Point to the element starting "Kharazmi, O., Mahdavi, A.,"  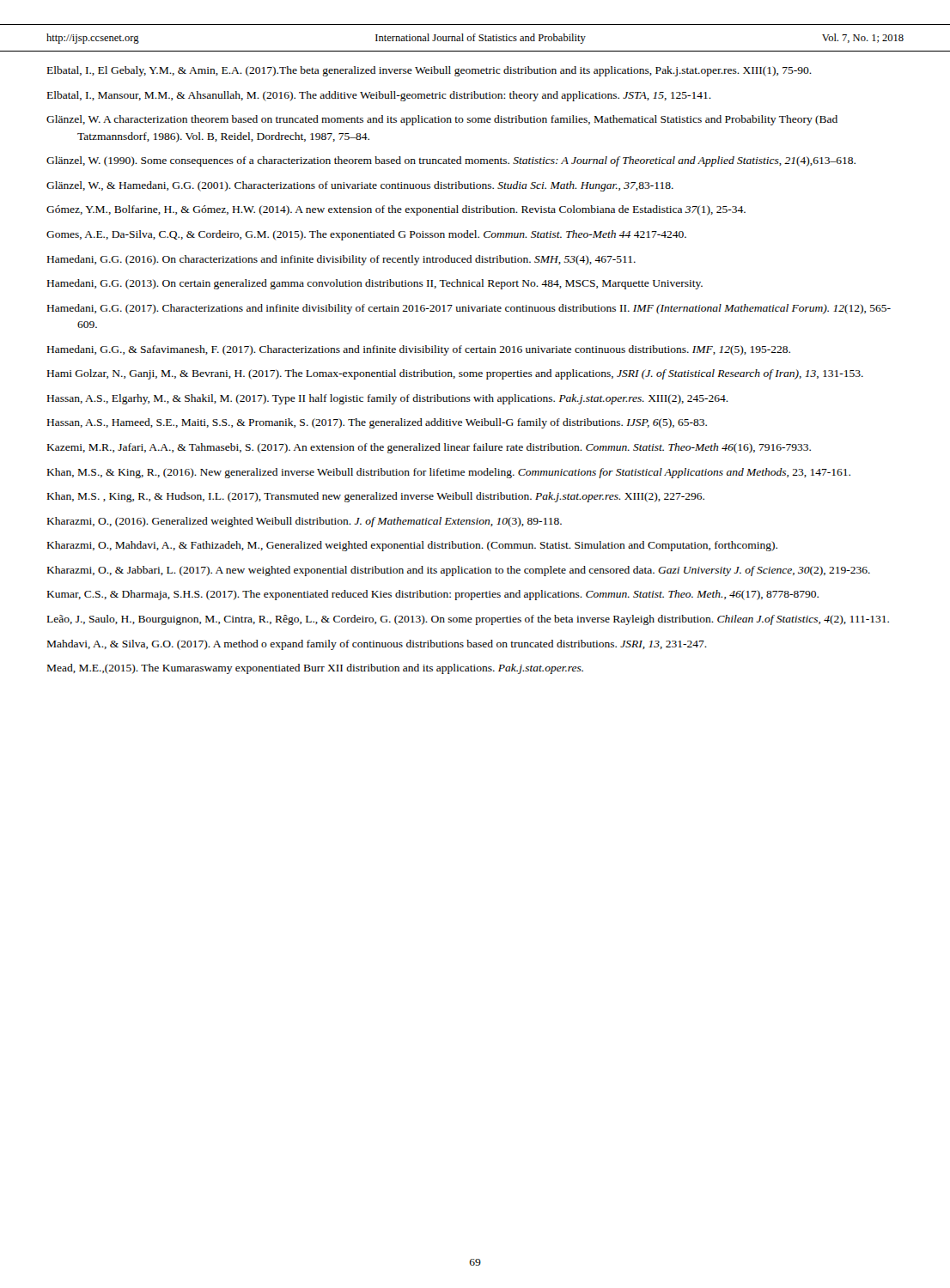point(412,545)
